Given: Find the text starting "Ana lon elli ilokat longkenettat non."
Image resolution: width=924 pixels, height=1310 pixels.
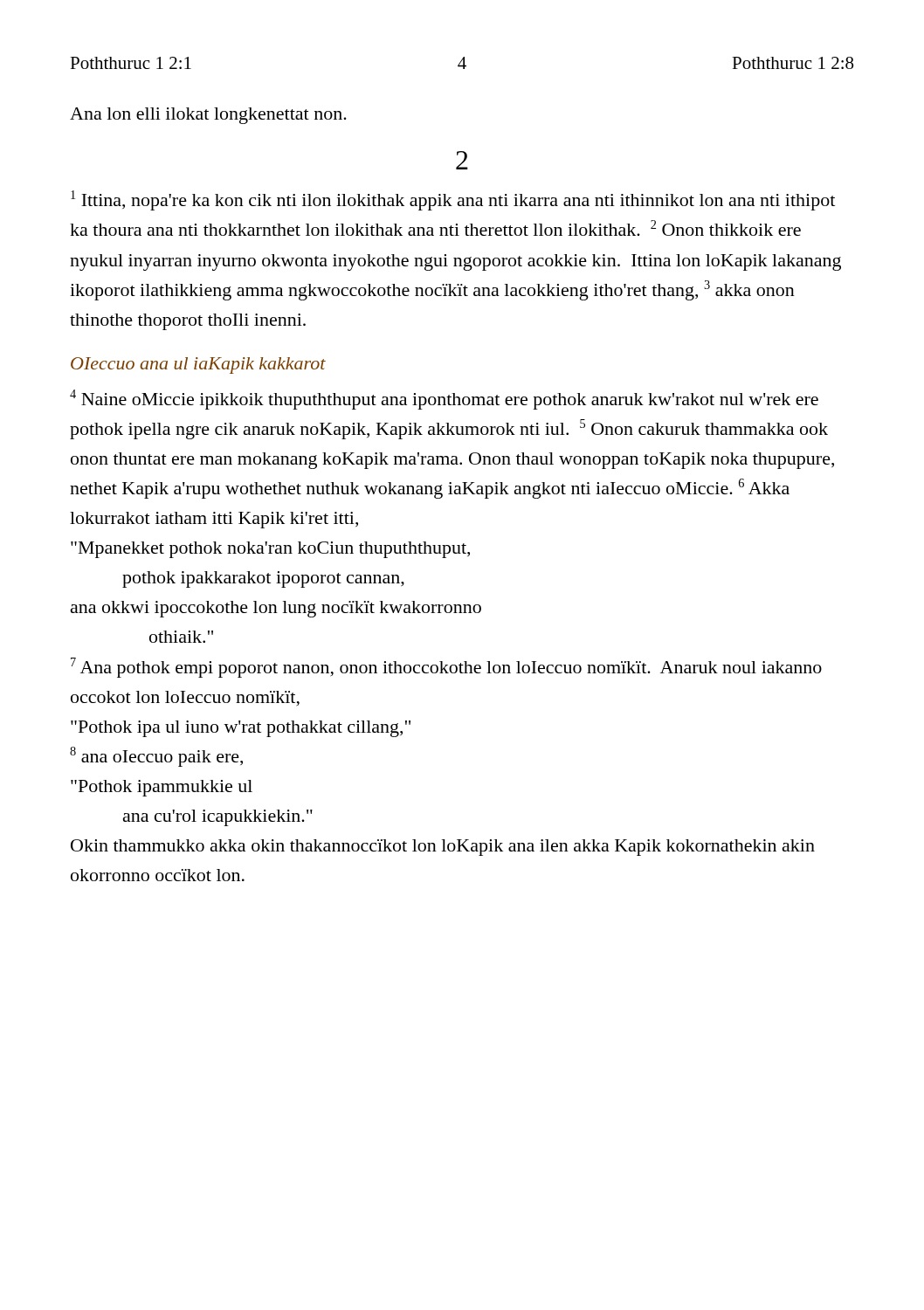Looking at the screenshot, I should (209, 113).
